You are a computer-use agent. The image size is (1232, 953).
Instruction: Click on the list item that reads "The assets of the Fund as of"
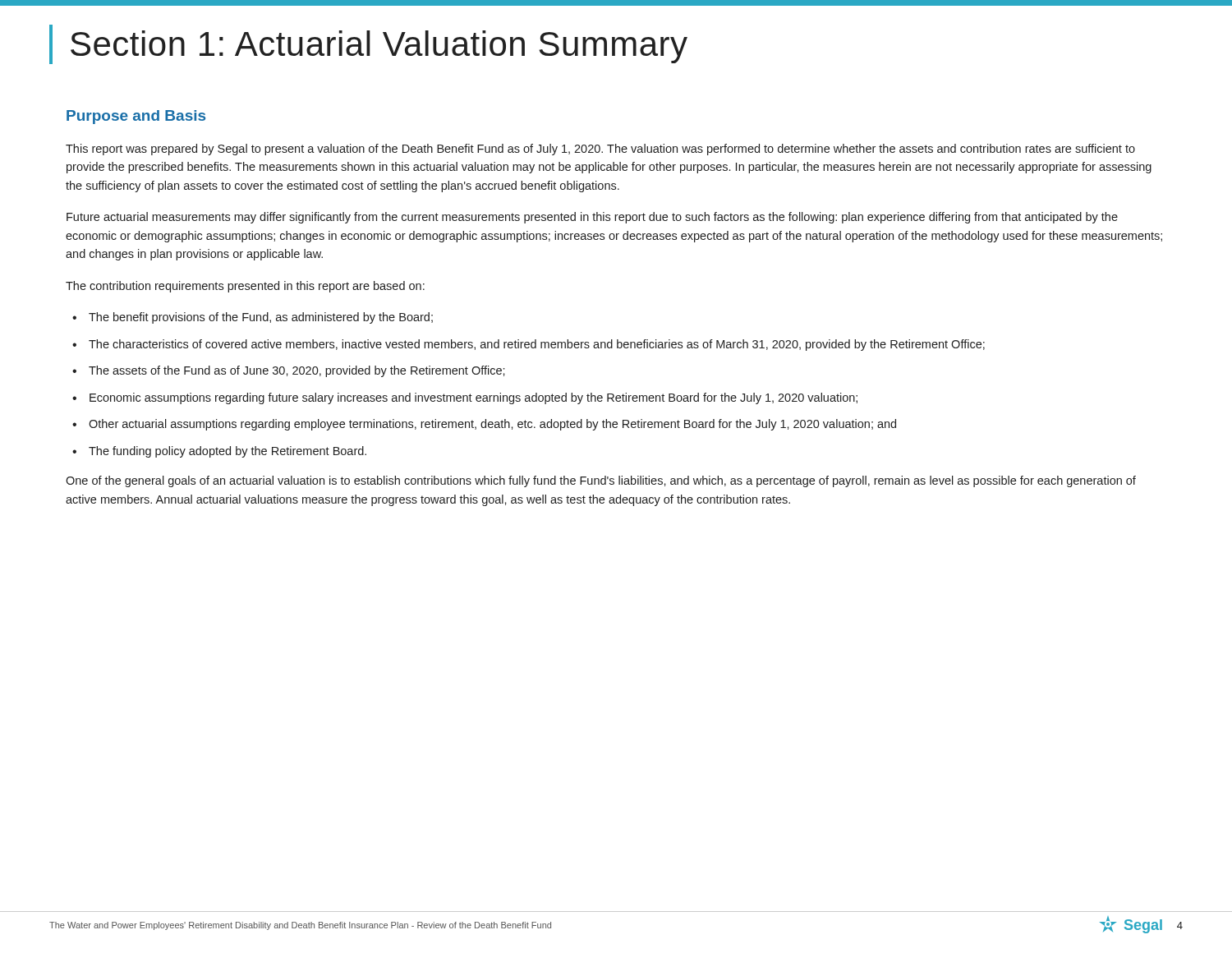point(297,371)
